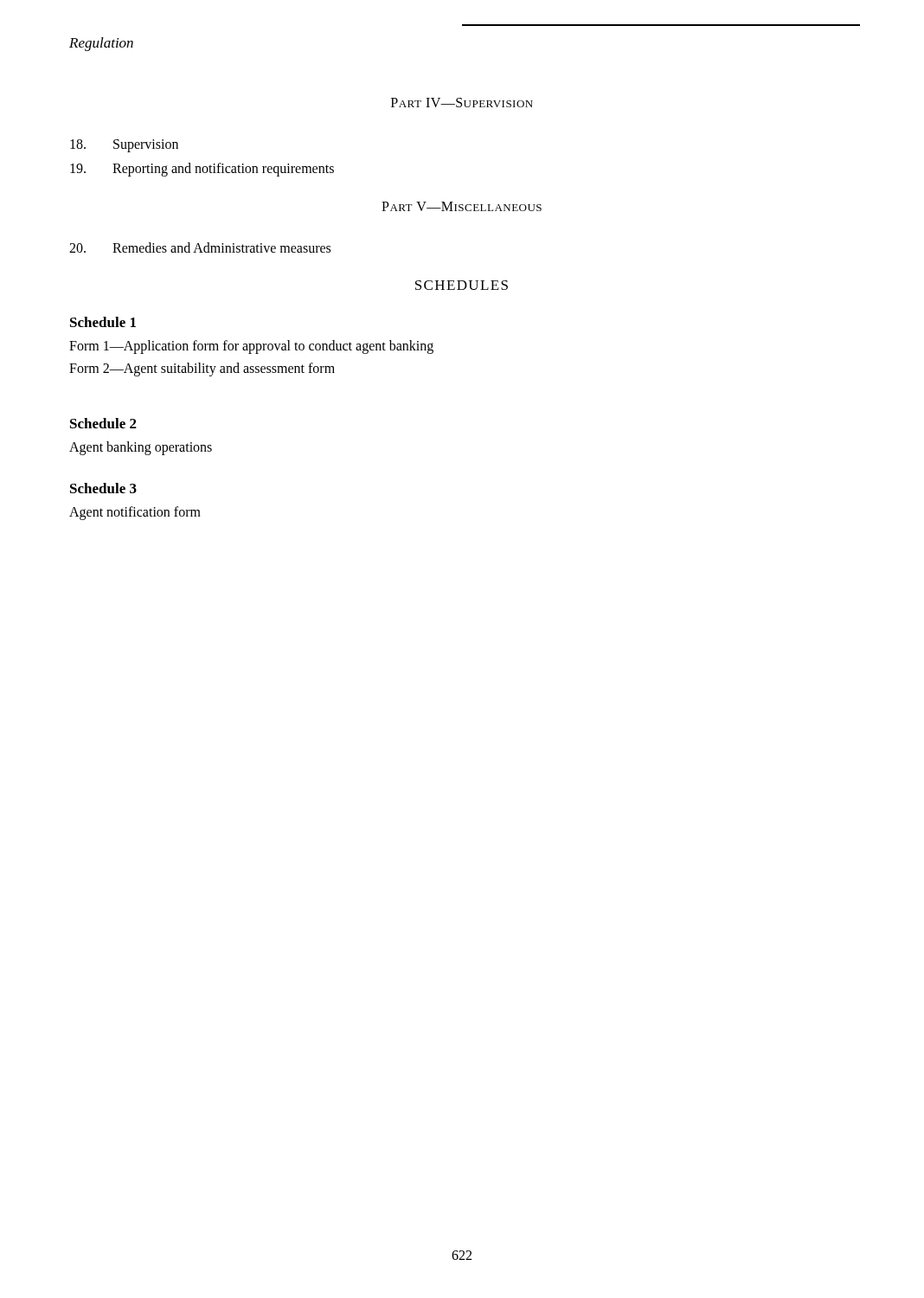
Task: Click on the text starting "Schedule 2 Agent banking operations"
Action: (141, 437)
